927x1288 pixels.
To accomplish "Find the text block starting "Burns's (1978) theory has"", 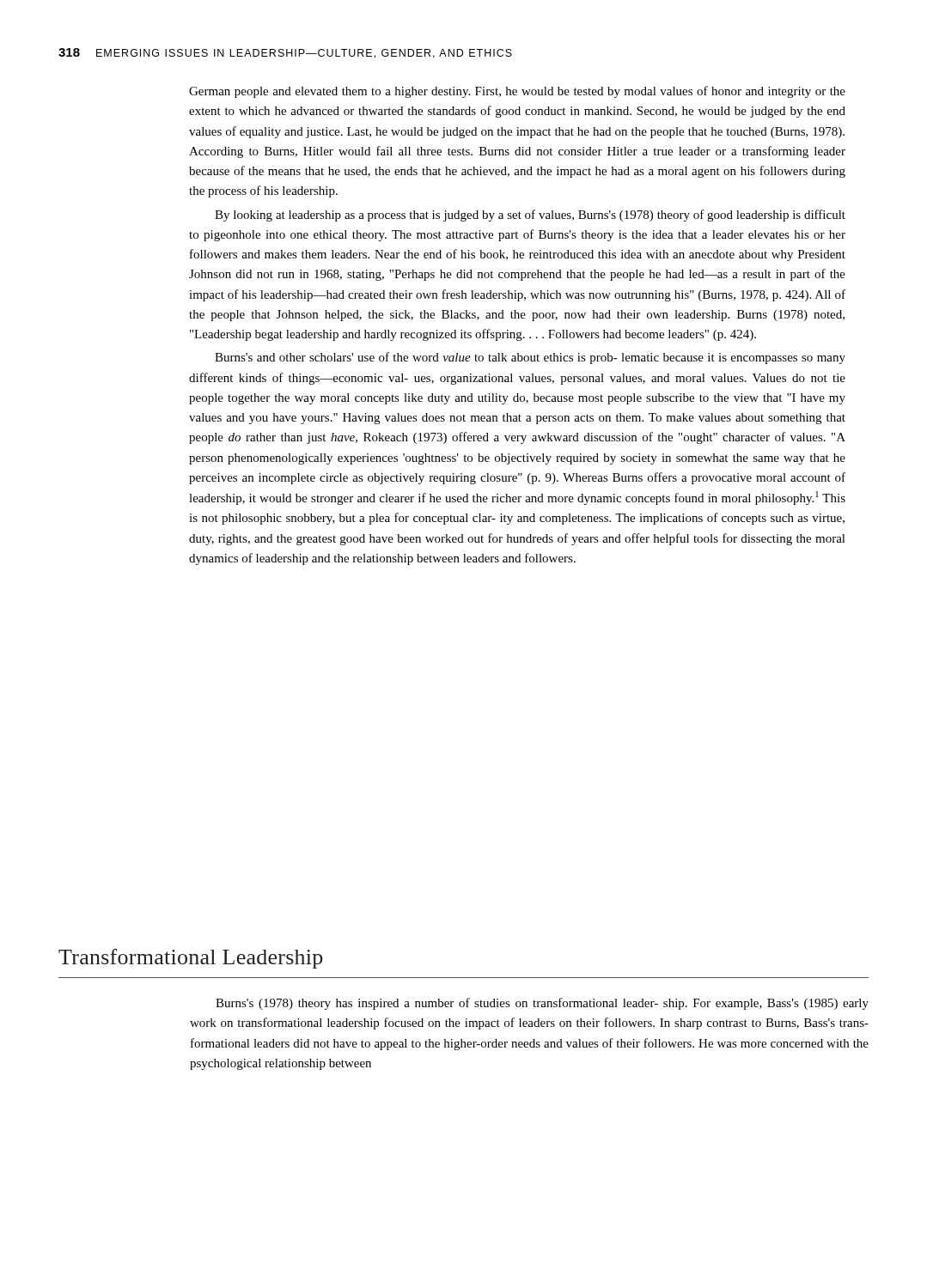I will click(529, 1033).
